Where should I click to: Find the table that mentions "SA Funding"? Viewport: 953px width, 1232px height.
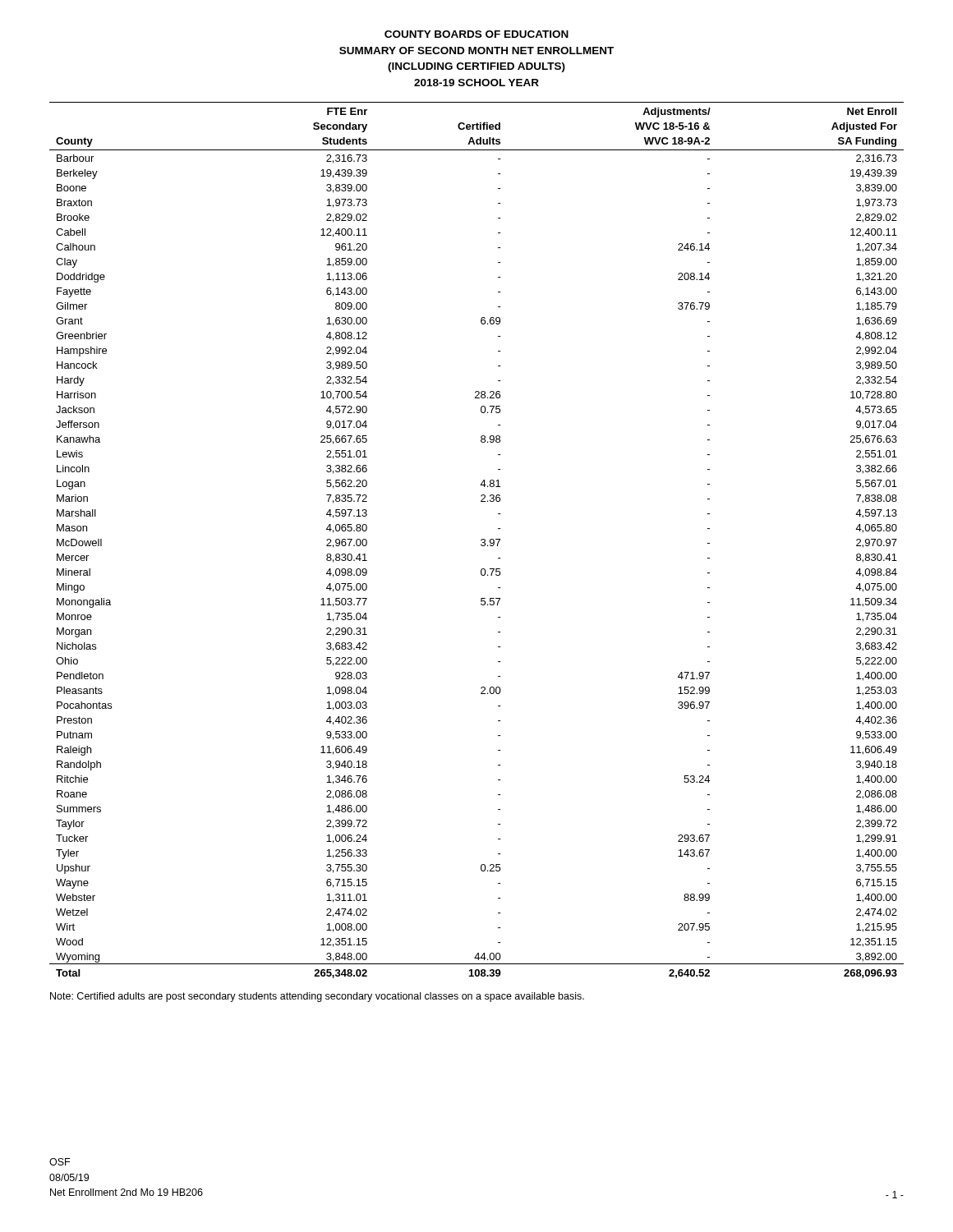[476, 541]
